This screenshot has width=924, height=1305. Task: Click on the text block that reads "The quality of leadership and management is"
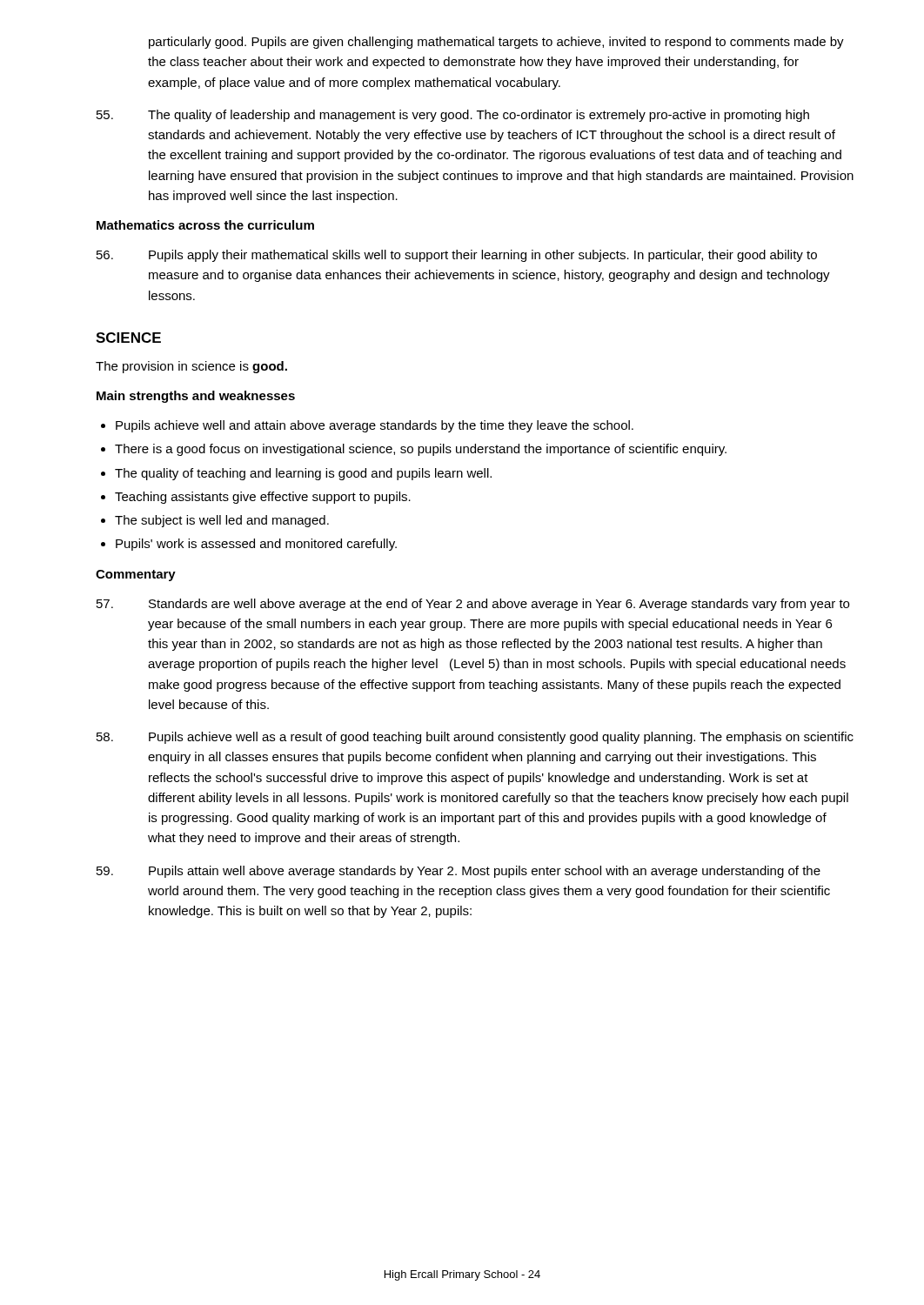[x=475, y=155]
